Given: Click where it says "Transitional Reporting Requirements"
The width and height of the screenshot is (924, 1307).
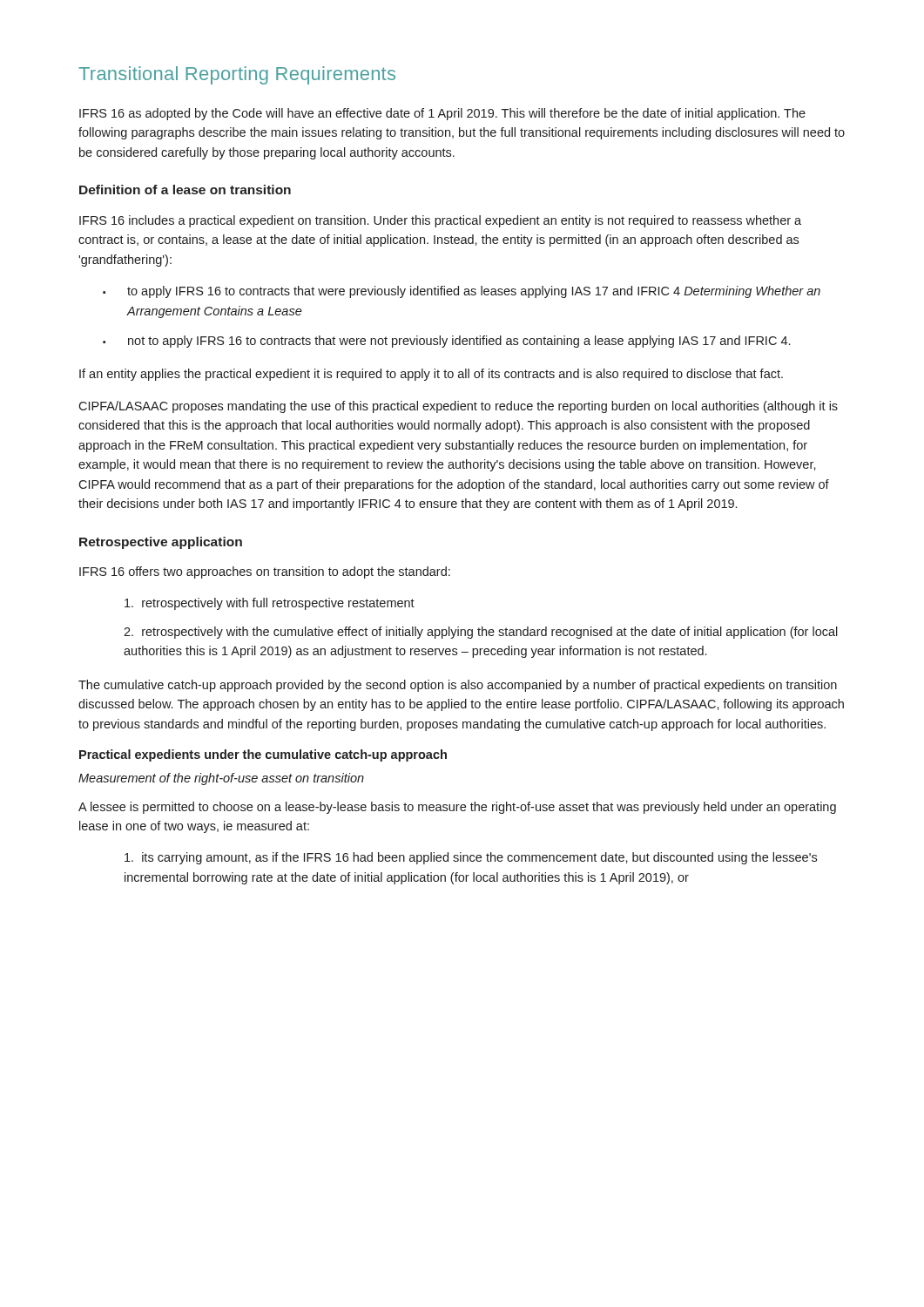Looking at the screenshot, I should click(x=237, y=74).
